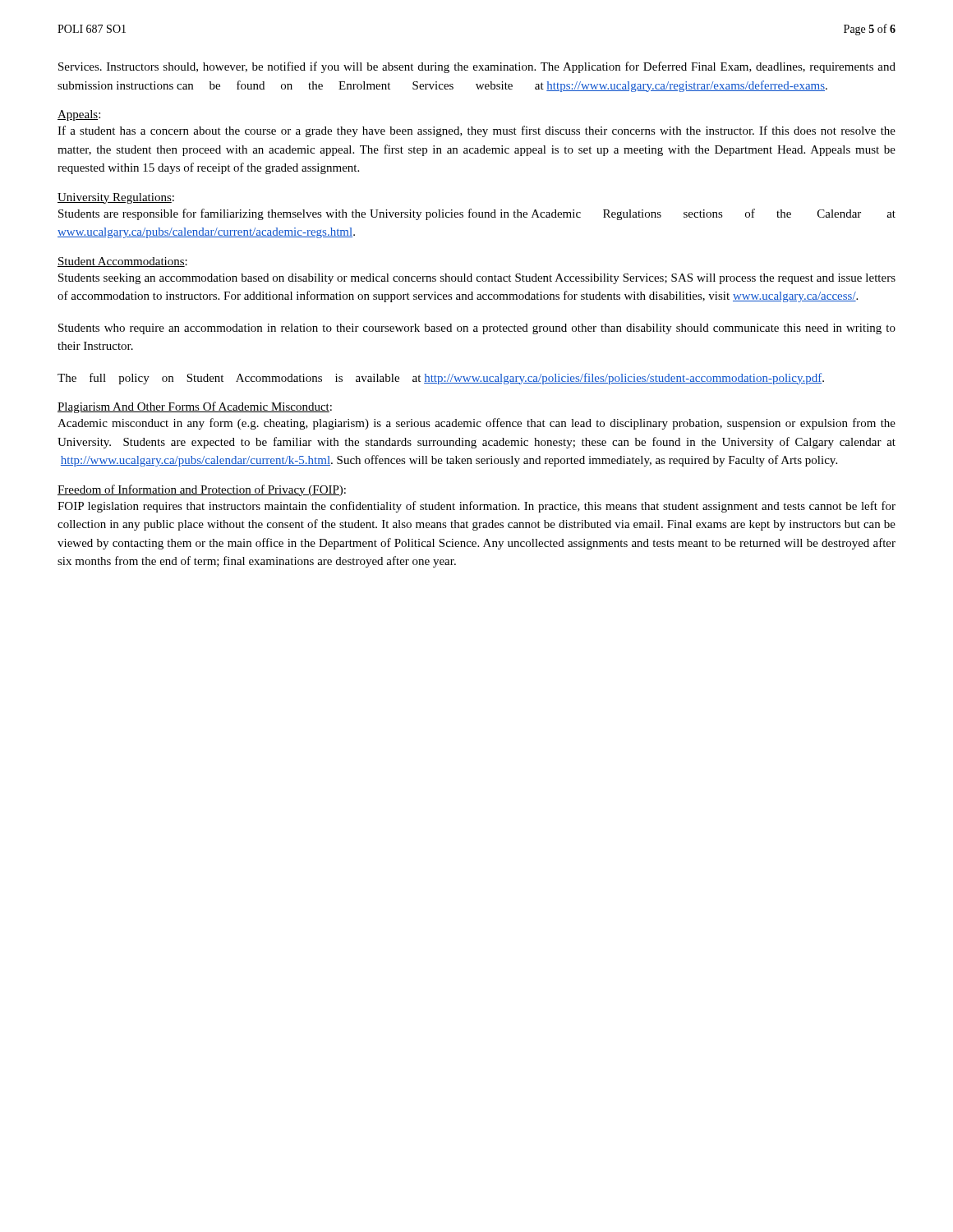Find the block starting "The full policy on Student Accommodations"
This screenshot has width=953, height=1232.
pos(476,378)
